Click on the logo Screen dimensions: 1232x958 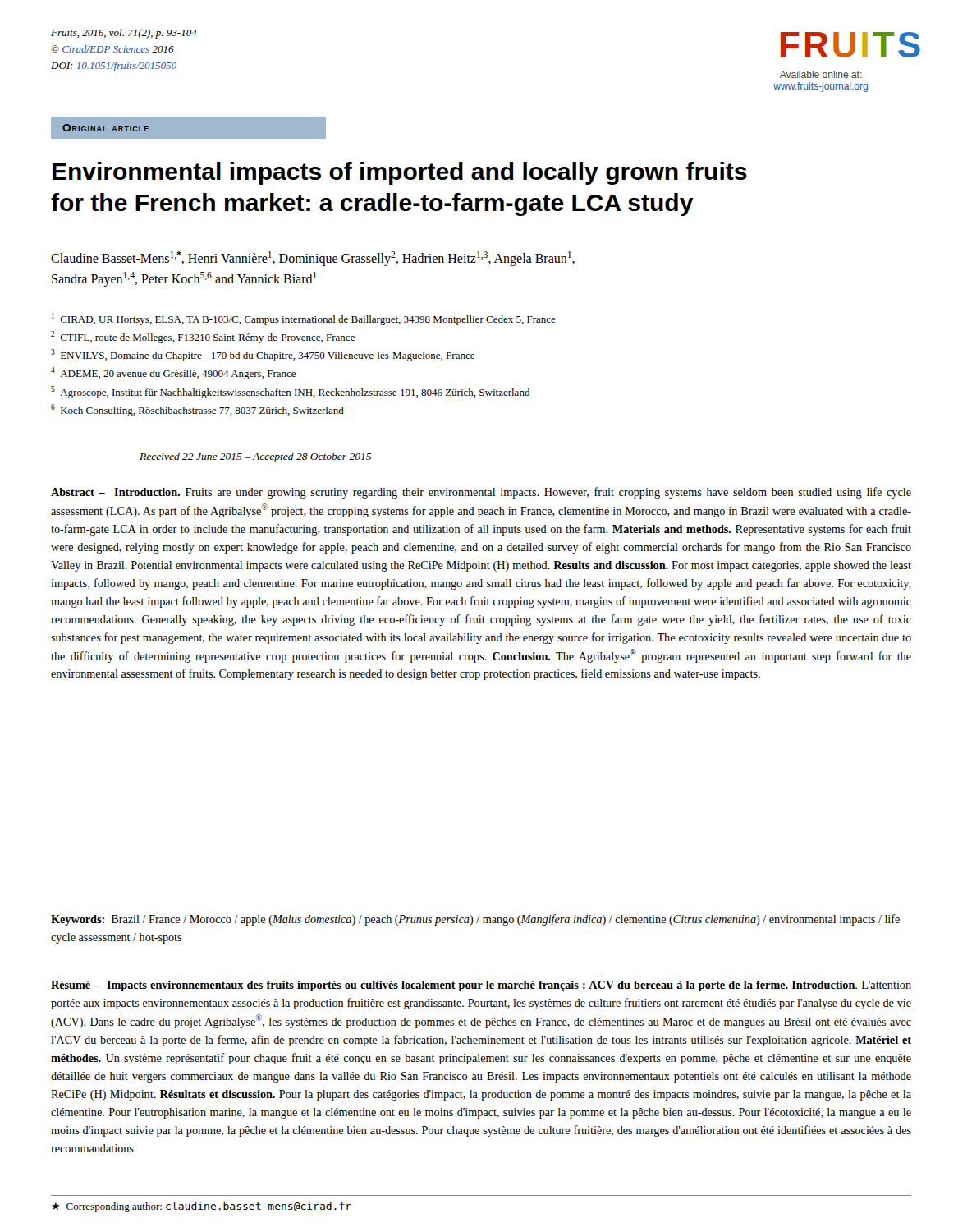821,58
